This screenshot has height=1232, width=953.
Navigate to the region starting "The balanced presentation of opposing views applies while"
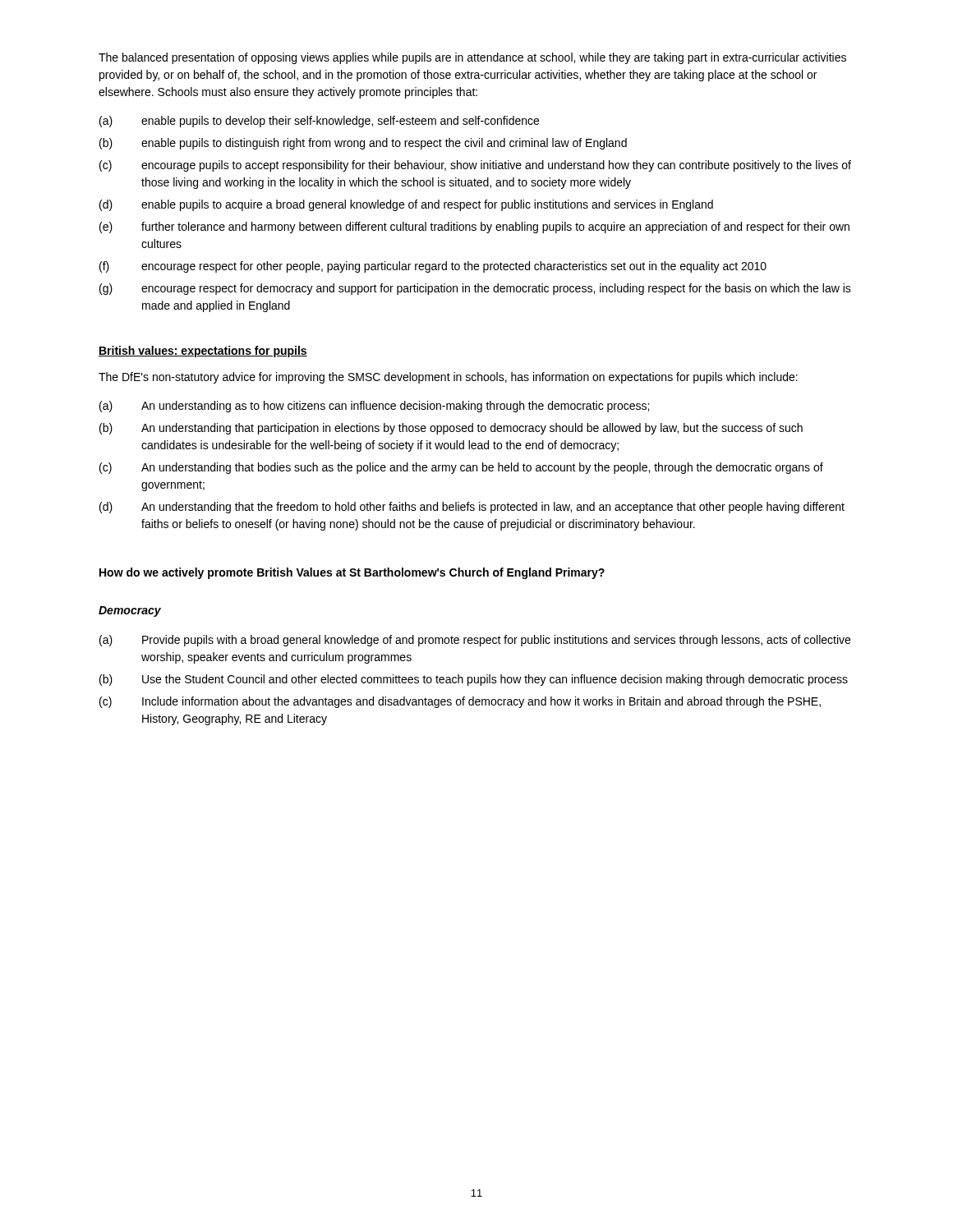click(x=473, y=75)
